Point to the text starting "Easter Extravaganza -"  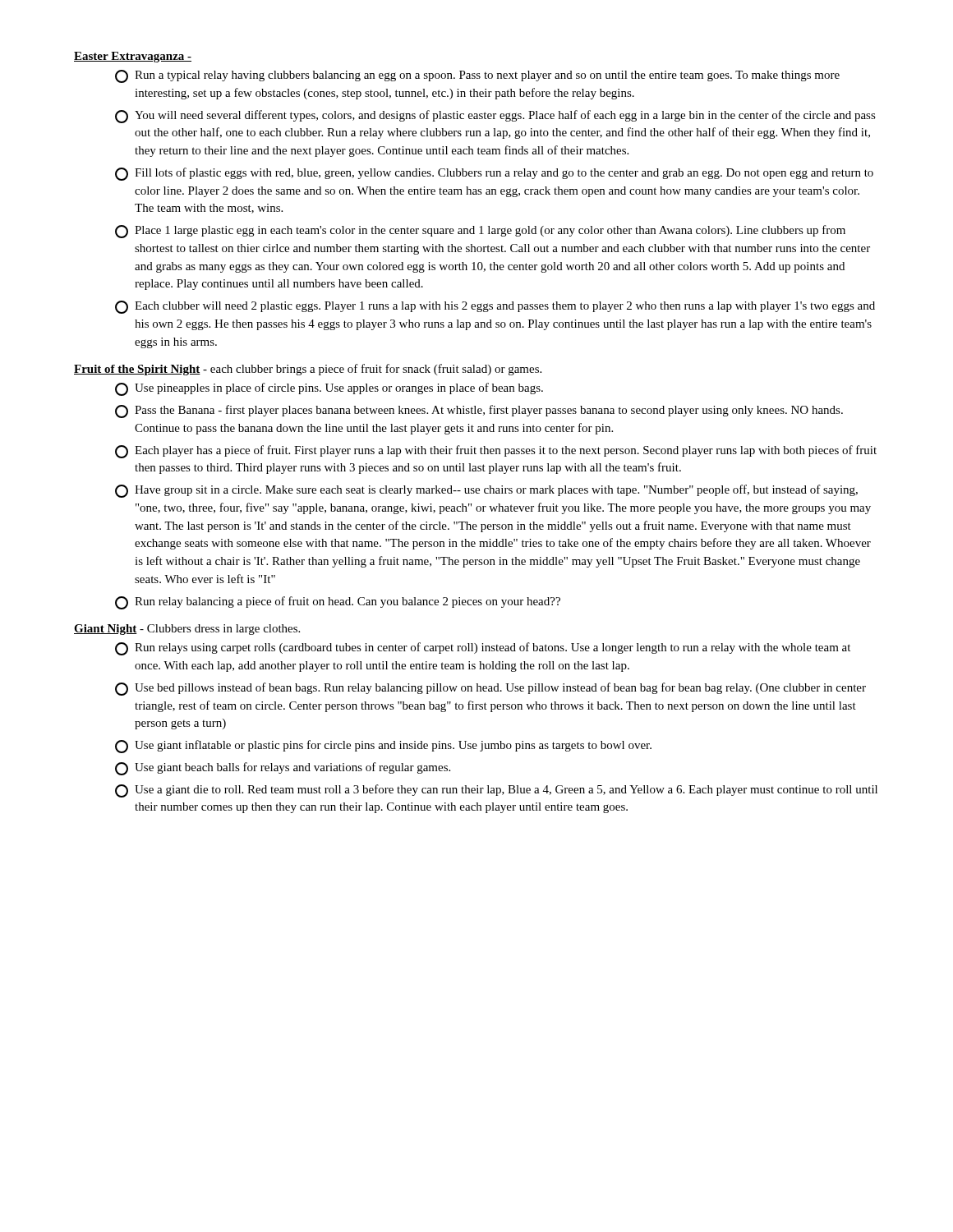tap(133, 56)
